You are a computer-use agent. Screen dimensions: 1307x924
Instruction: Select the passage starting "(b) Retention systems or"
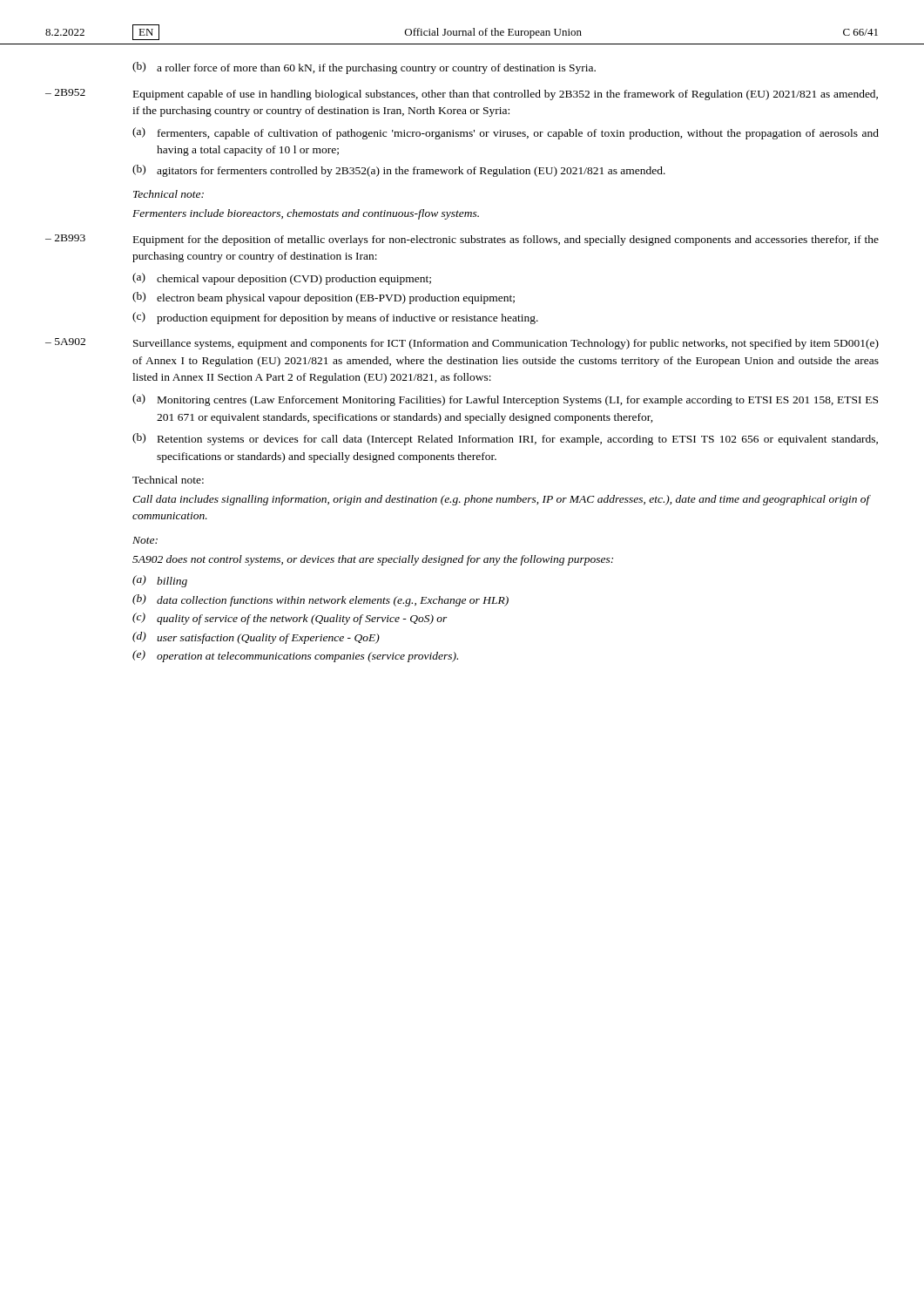(506, 448)
